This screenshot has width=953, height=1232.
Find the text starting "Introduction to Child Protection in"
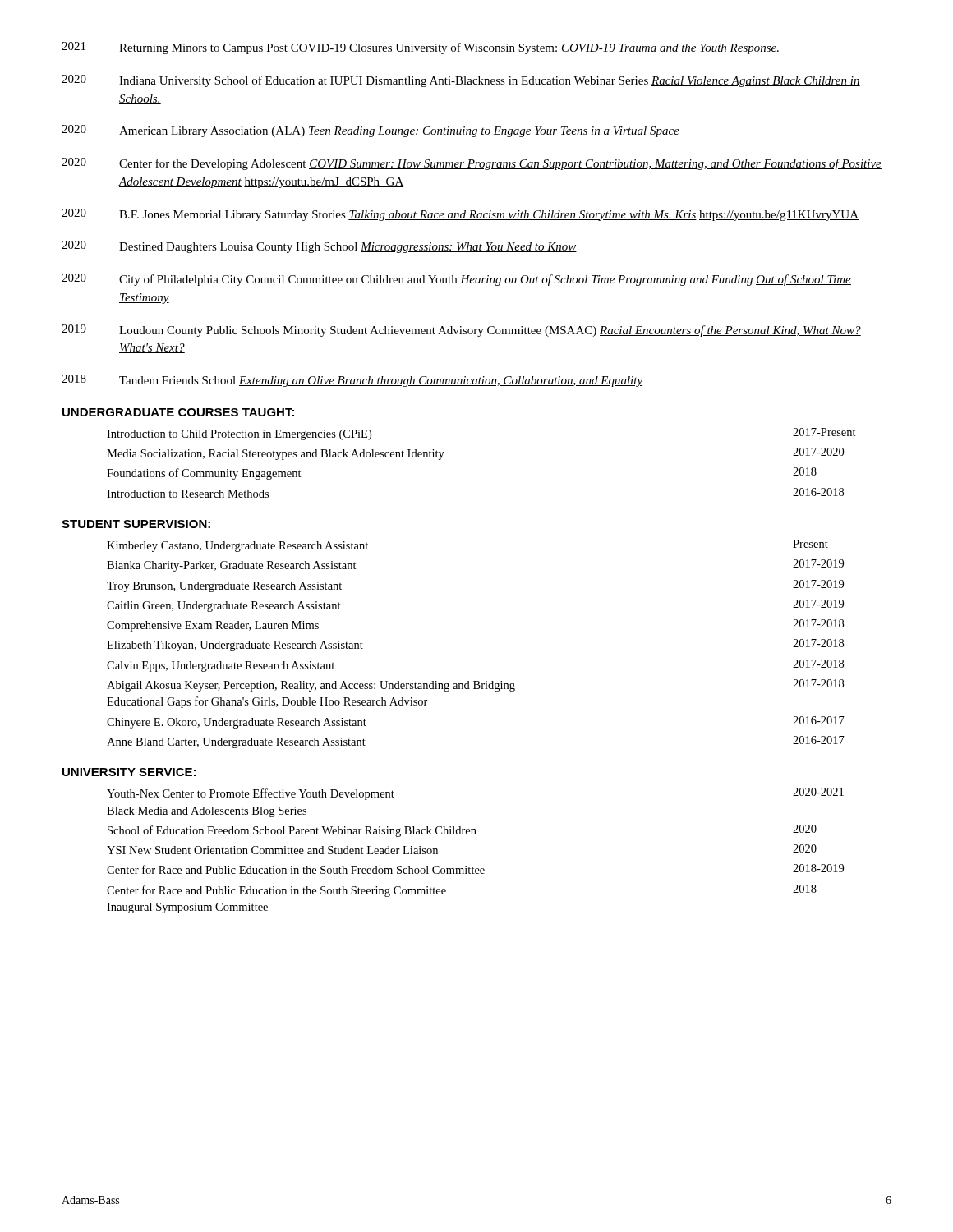click(240, 433)
